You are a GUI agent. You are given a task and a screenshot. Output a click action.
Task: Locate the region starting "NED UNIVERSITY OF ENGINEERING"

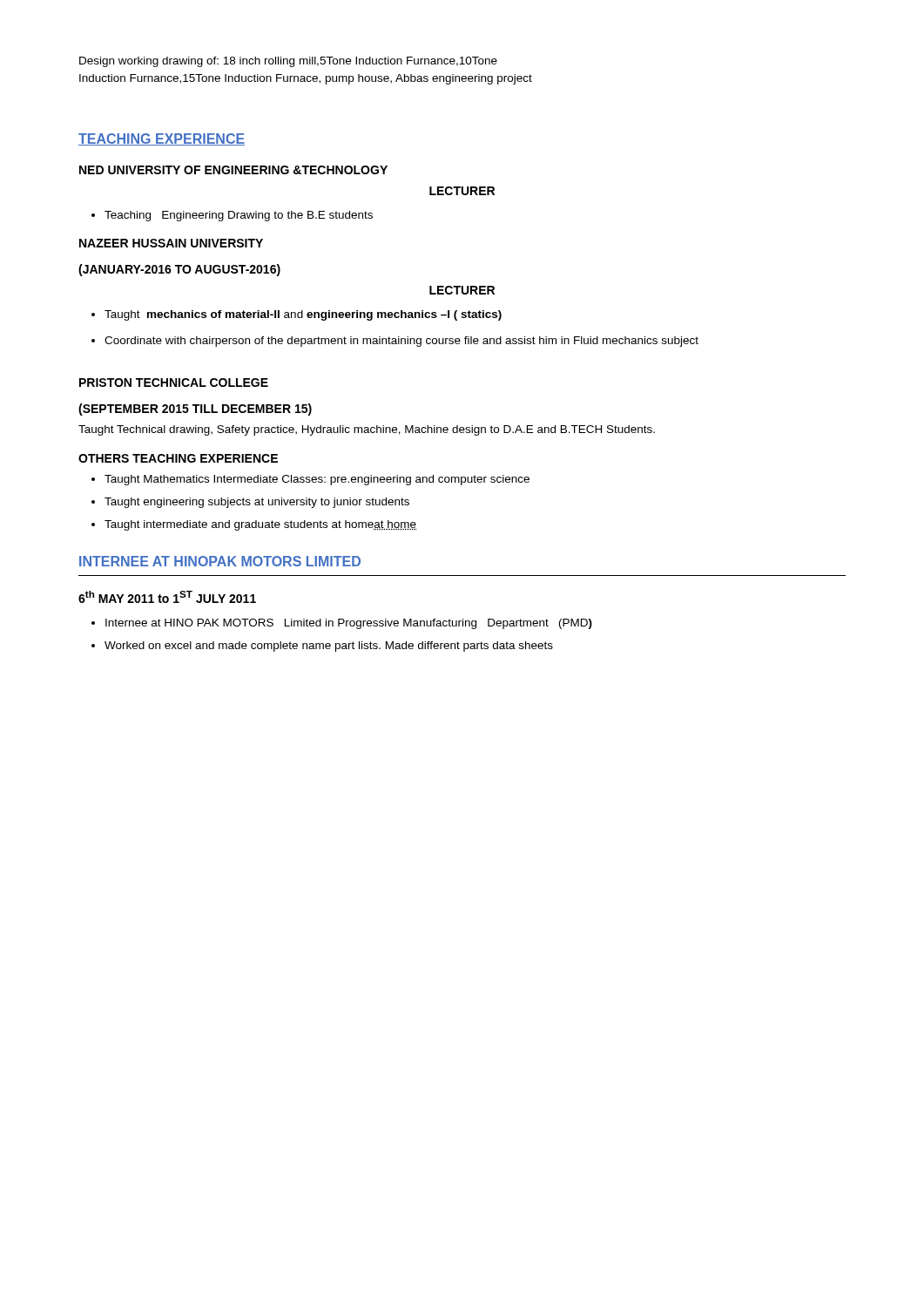pyautogui.click(x=233, y=169)
